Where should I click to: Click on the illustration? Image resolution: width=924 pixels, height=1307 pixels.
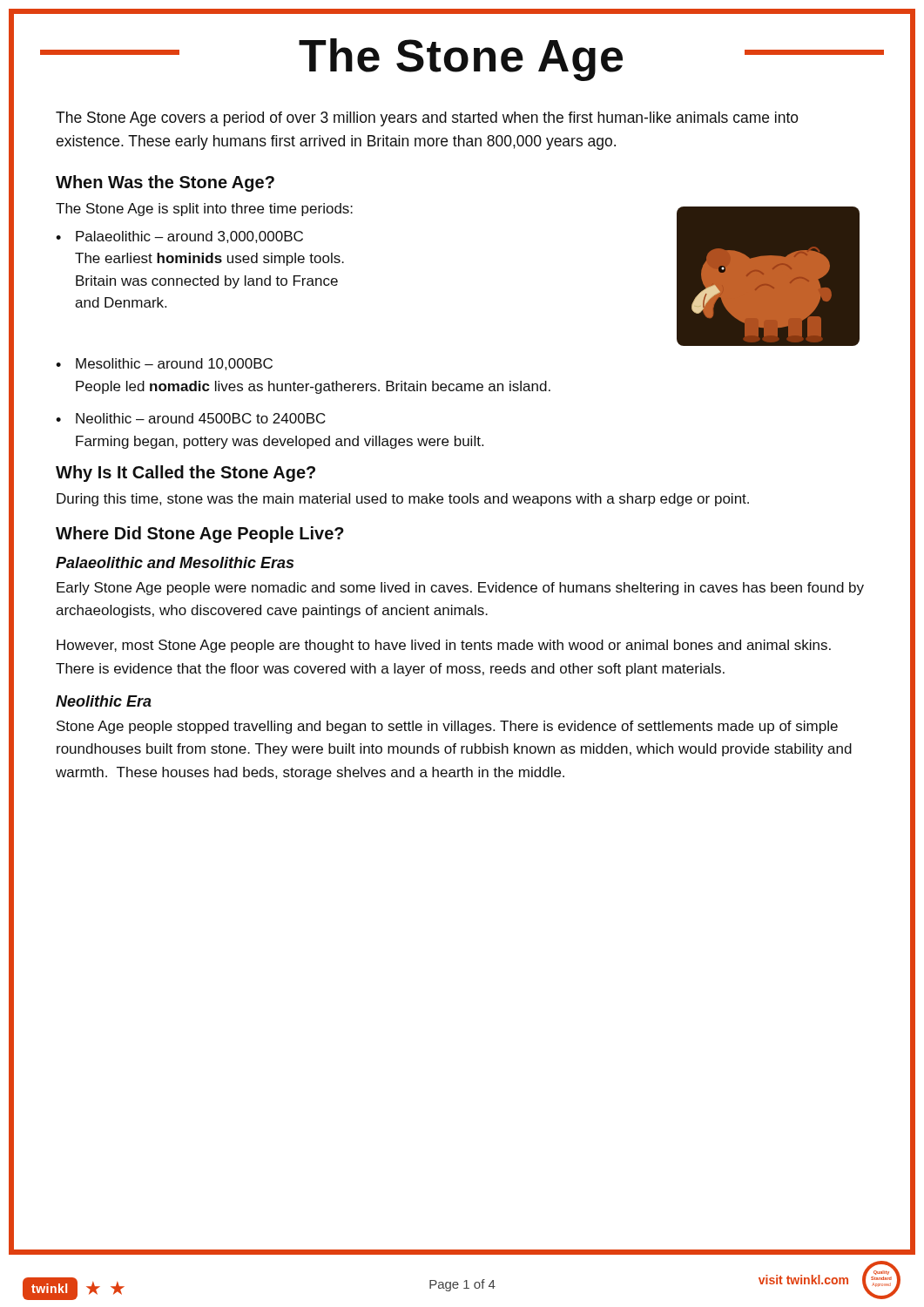[x=768, y=278]
